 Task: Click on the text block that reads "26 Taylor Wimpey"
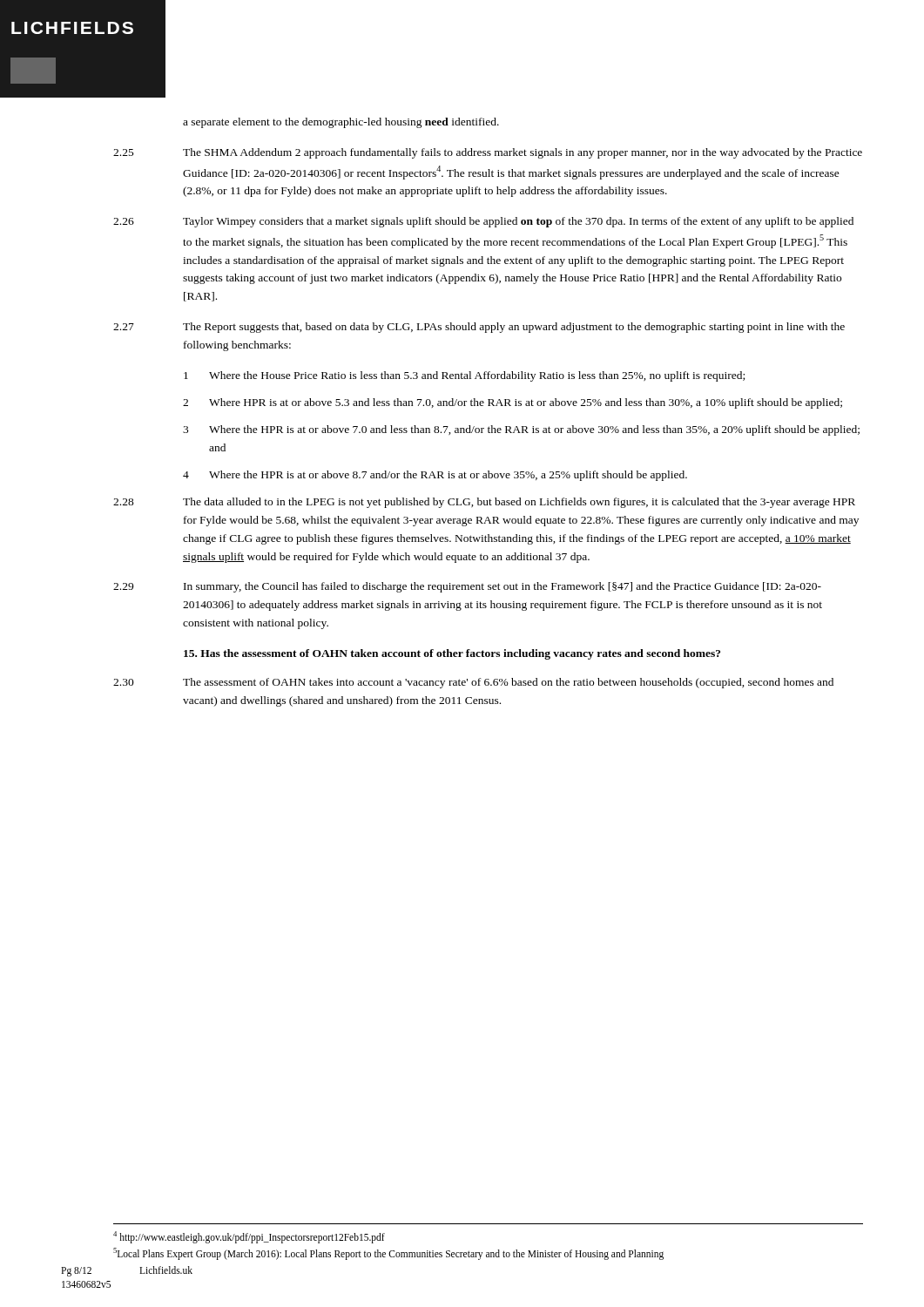pyautogui.click(x=488, y=259)
